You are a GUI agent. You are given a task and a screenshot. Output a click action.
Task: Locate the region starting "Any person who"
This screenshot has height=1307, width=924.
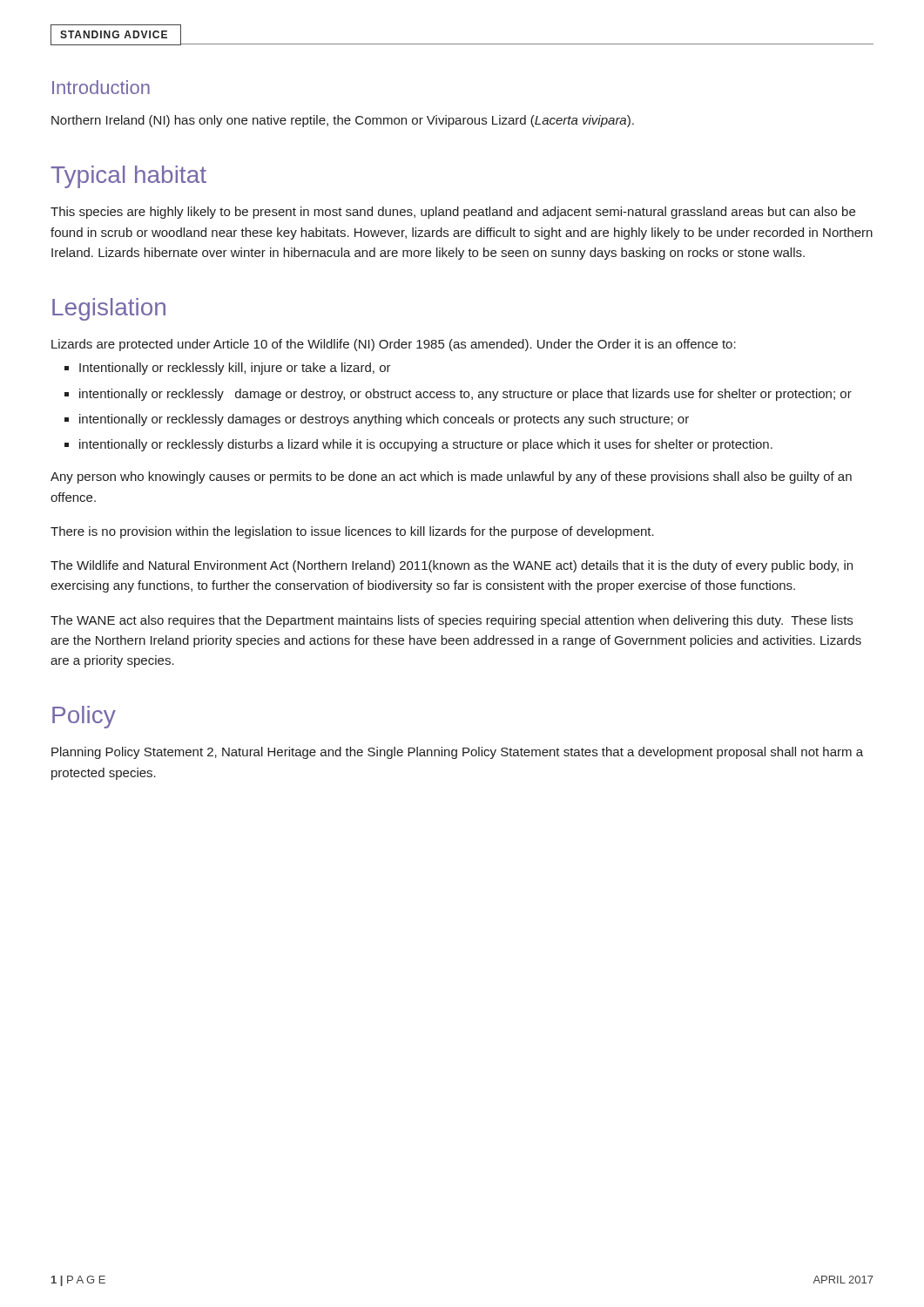tap(451, 487)
